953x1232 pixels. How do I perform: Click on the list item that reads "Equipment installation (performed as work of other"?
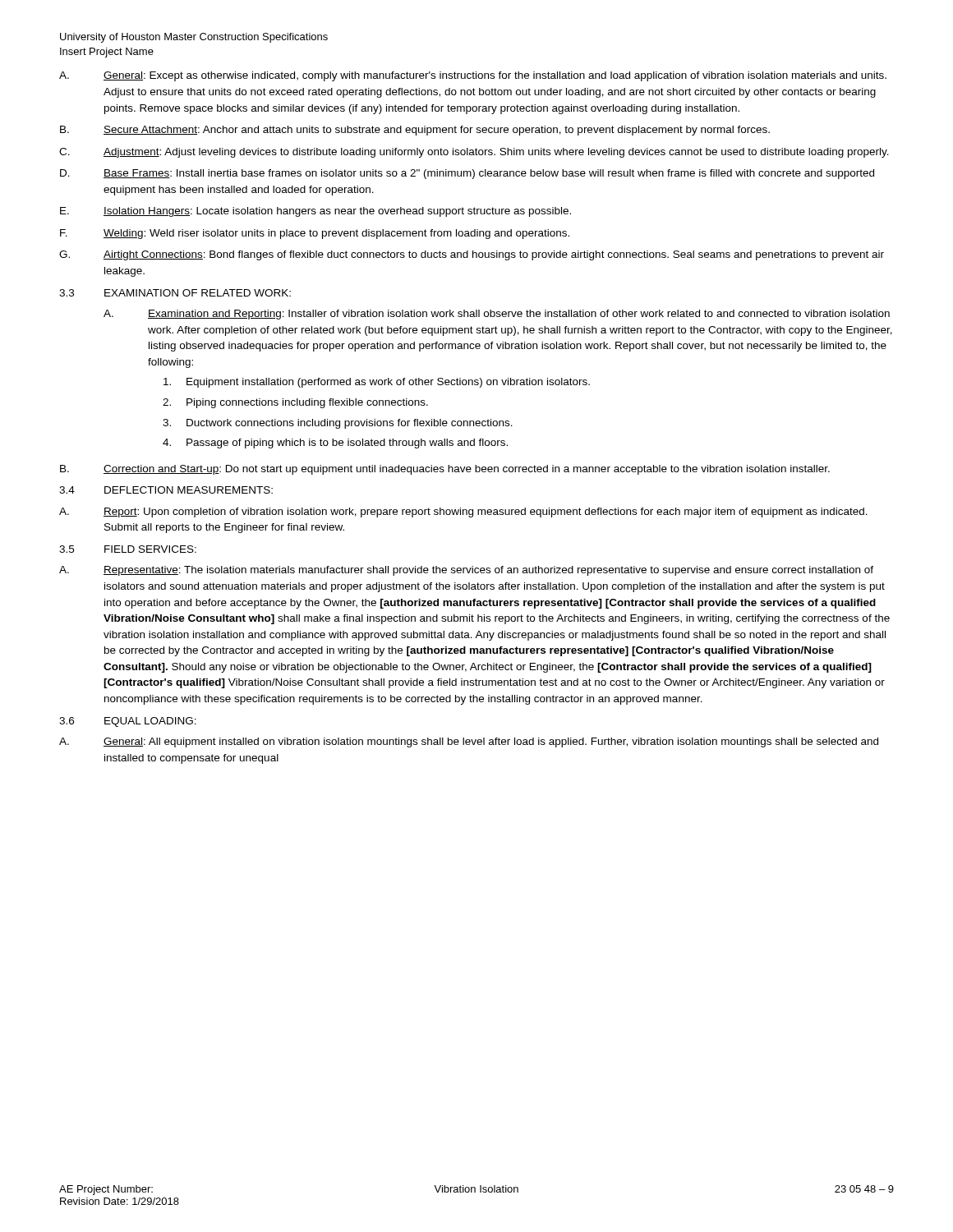377,382
